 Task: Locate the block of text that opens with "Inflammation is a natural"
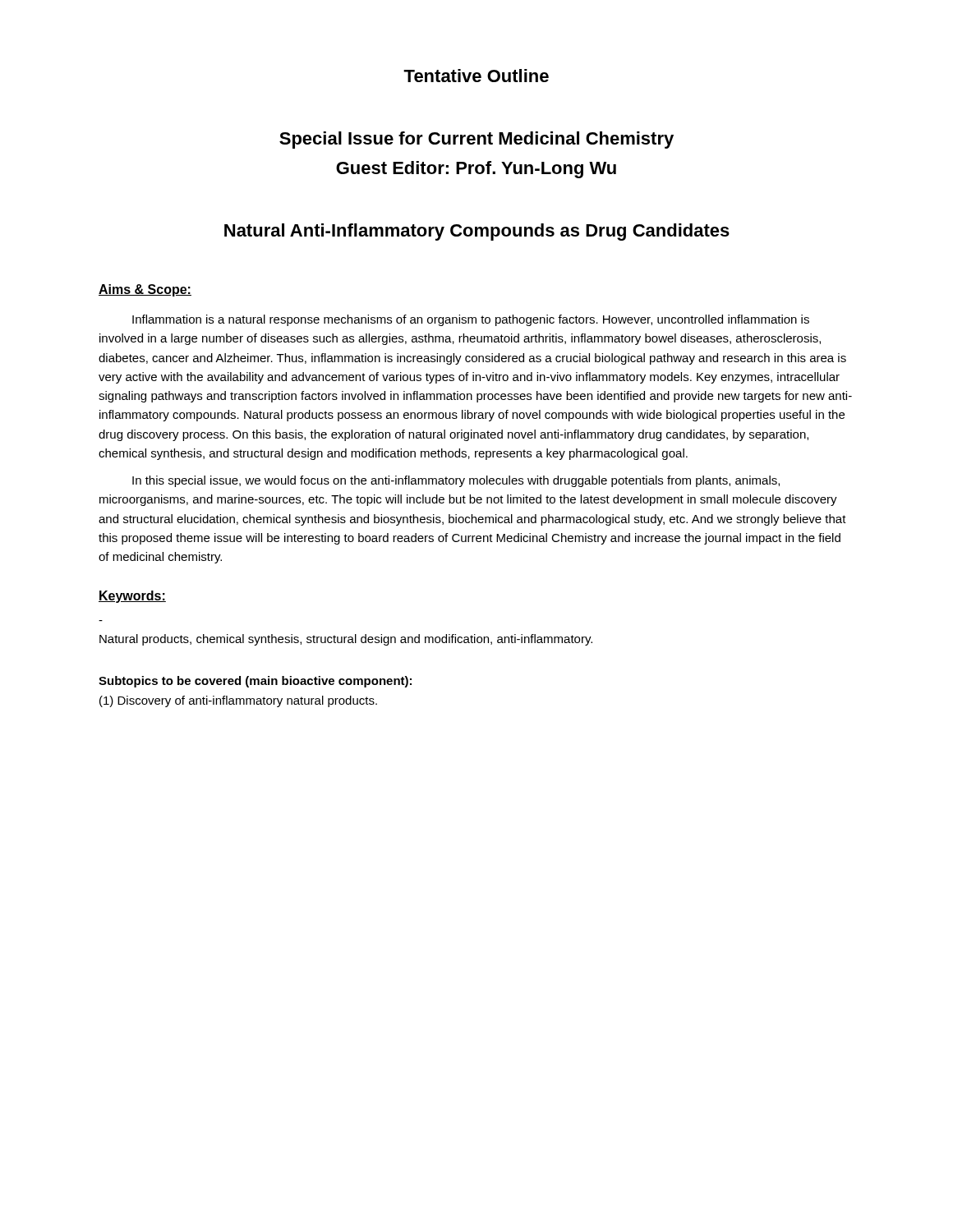[476, 438]
